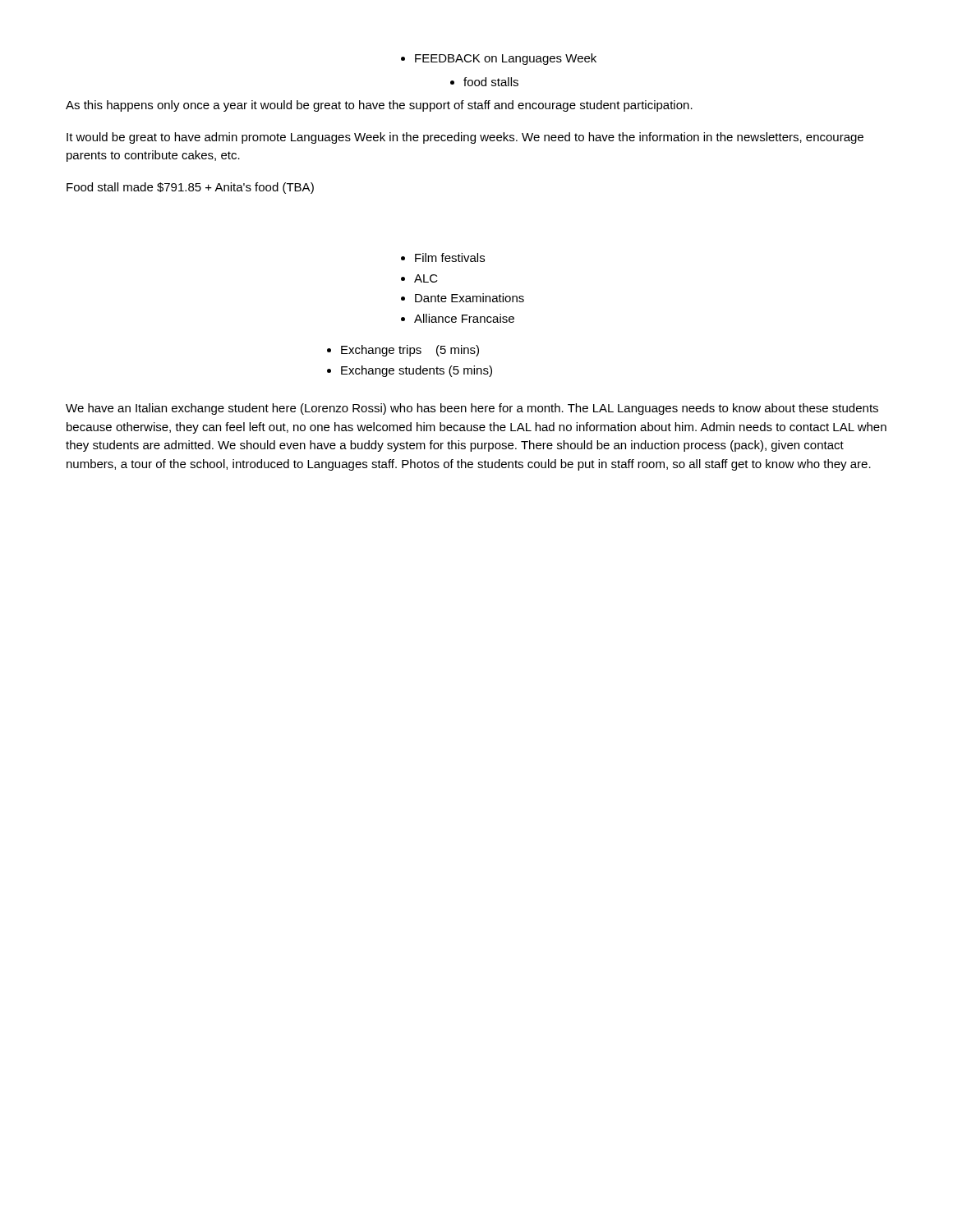
Task: Find "Exchange students (5 mins)" on this page
Action: pos(410,371)
